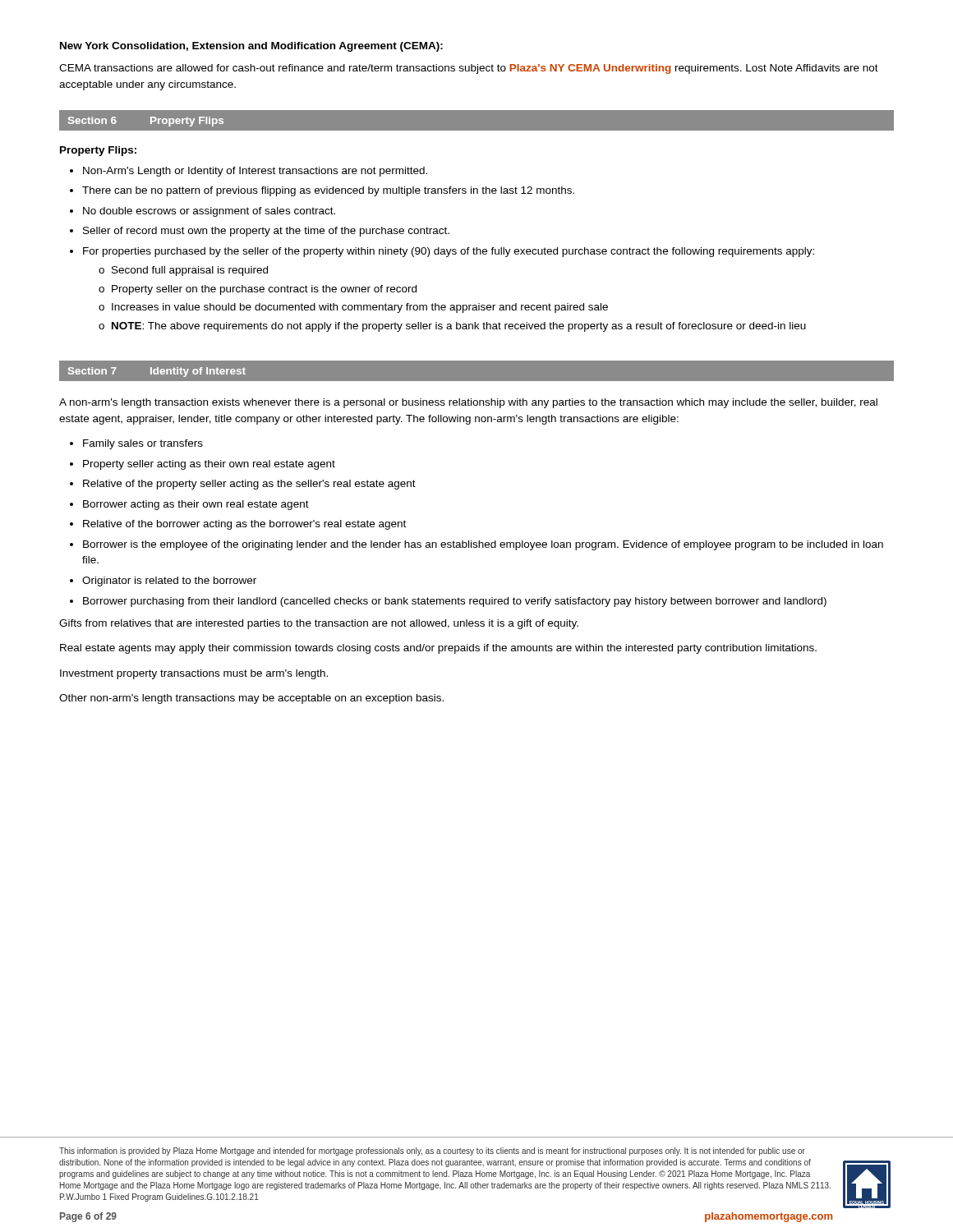Navigate to the element starting "Gifts from relatives that are"
This screenshot has height=1232, width=953.
pyautogui.click(x=319, y=623)
